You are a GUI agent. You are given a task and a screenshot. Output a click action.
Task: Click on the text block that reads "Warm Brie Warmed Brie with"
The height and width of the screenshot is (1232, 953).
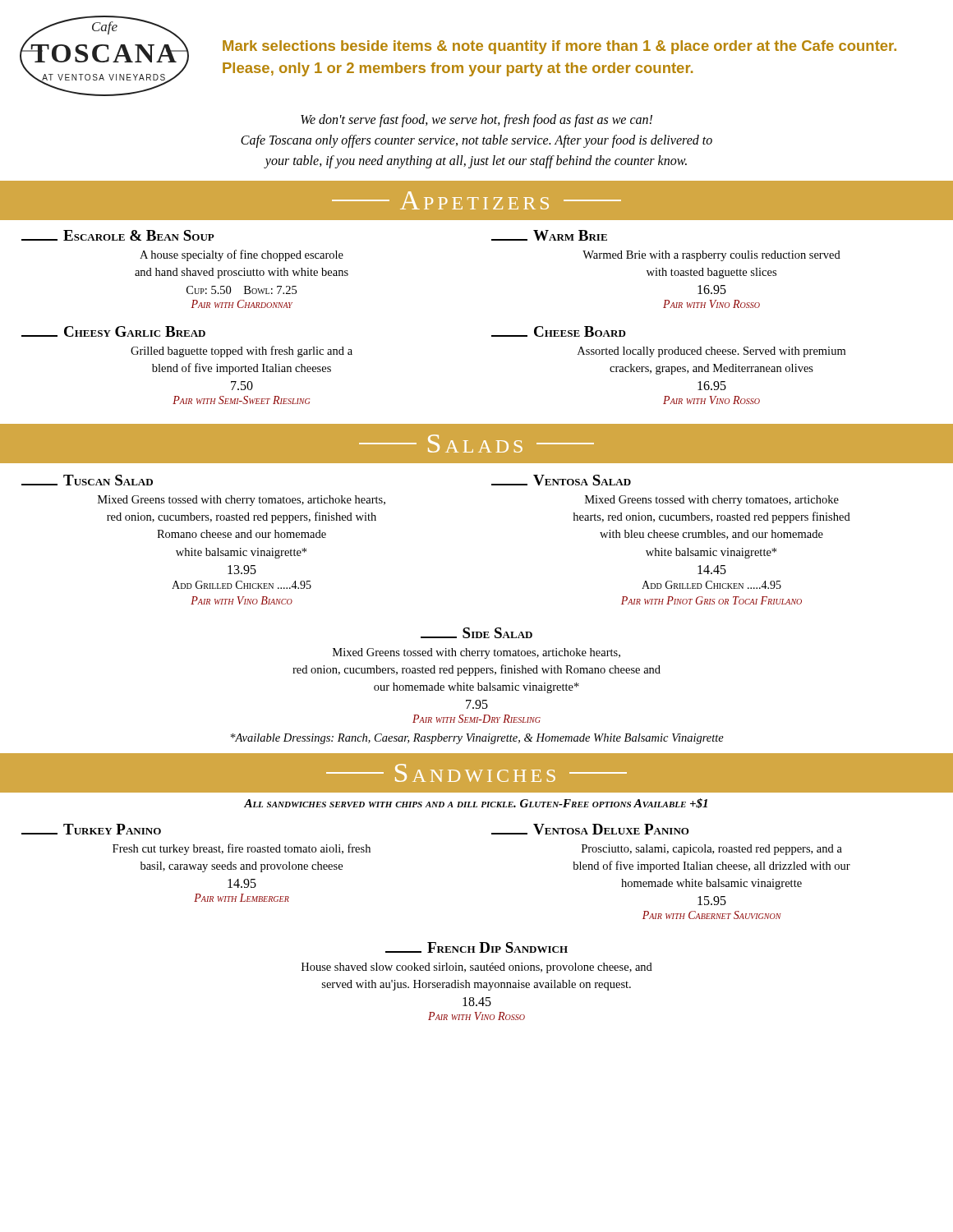711,269
